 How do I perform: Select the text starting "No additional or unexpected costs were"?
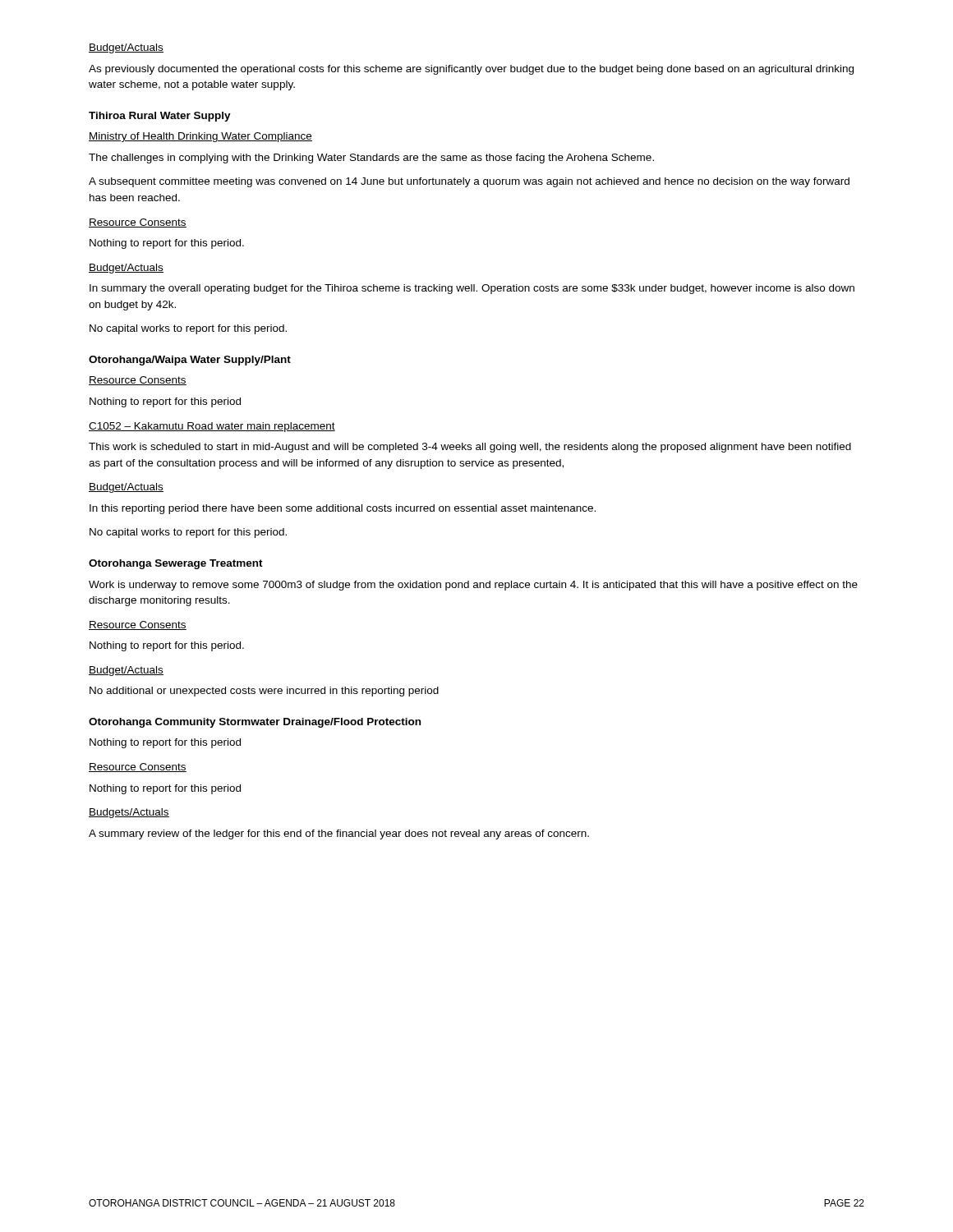tap(264, 692)
